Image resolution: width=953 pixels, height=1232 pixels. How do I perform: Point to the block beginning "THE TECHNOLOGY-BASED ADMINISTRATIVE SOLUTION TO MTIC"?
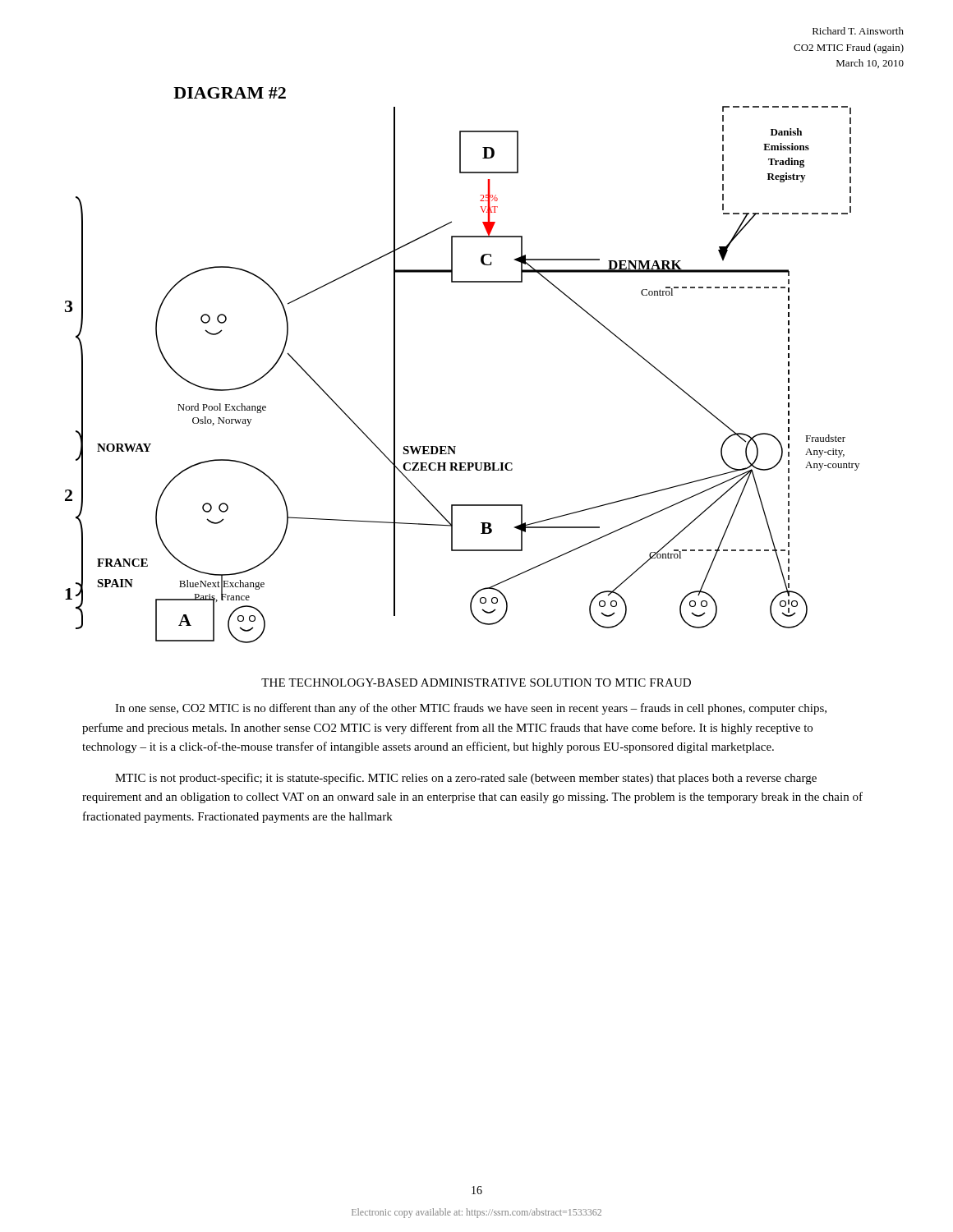476,750
